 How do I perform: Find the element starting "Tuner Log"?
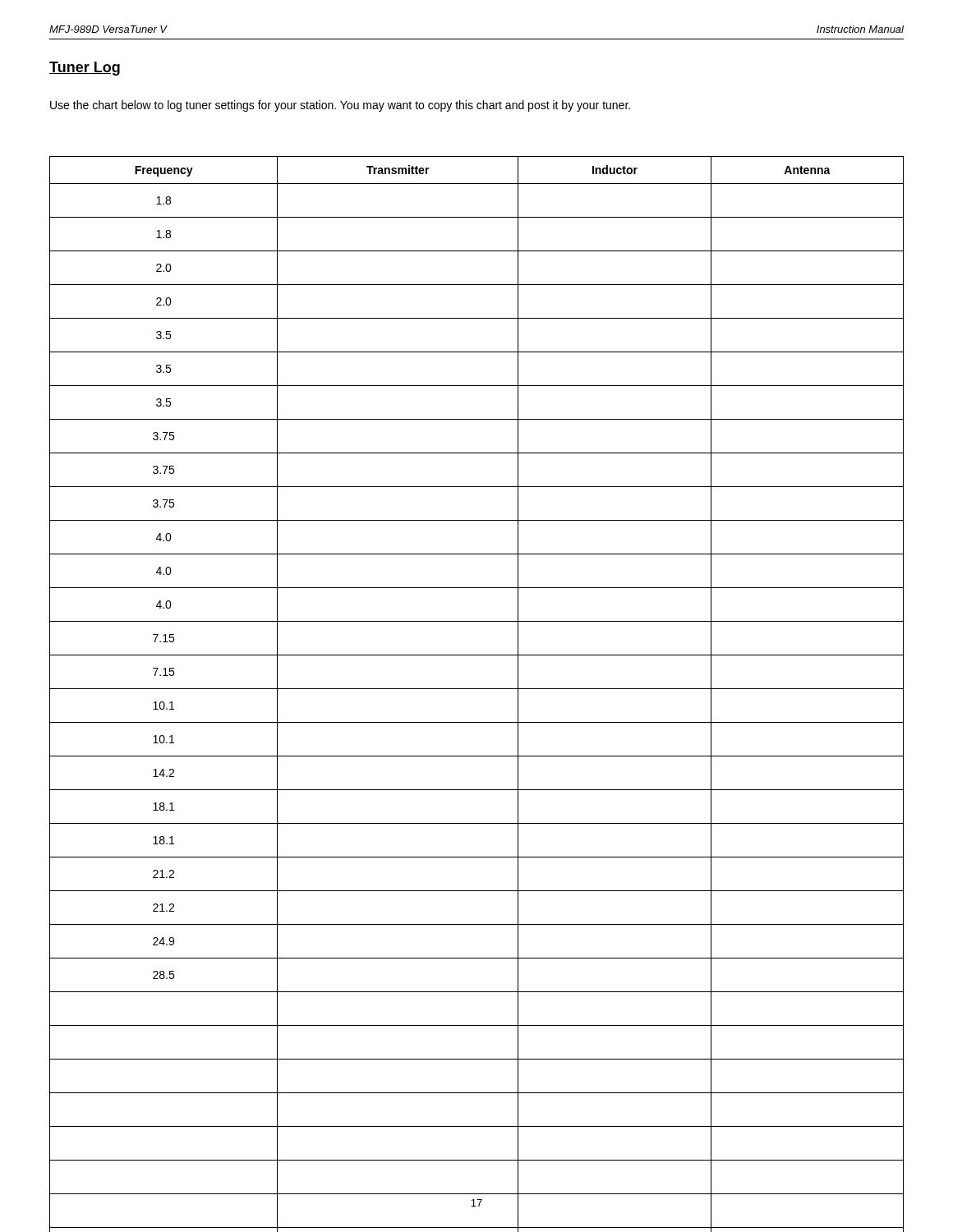pyautogui.click(x=85, y=68)
